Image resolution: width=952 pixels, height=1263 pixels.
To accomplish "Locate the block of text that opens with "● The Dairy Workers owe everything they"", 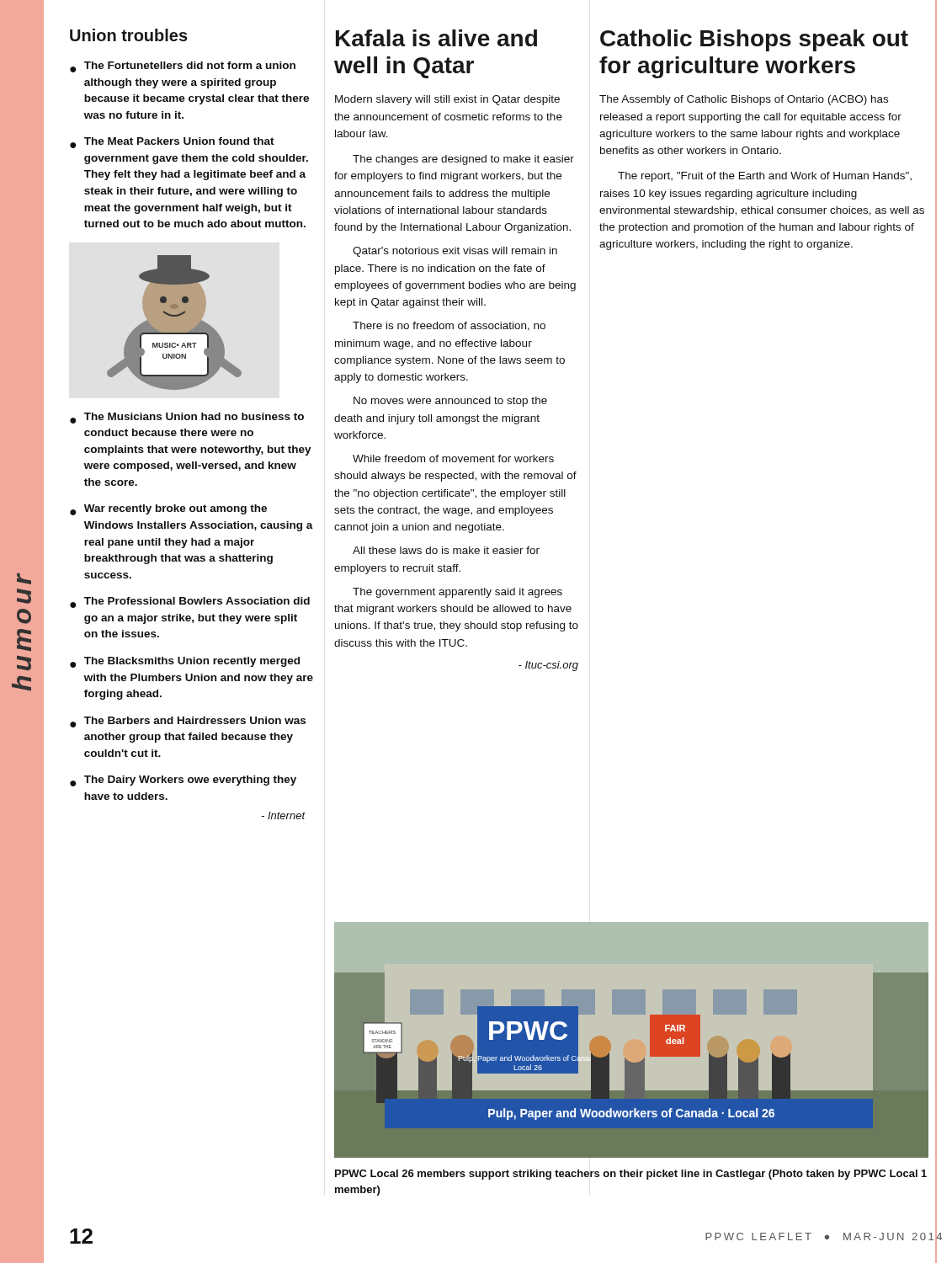I will click(x=191, y=788).
